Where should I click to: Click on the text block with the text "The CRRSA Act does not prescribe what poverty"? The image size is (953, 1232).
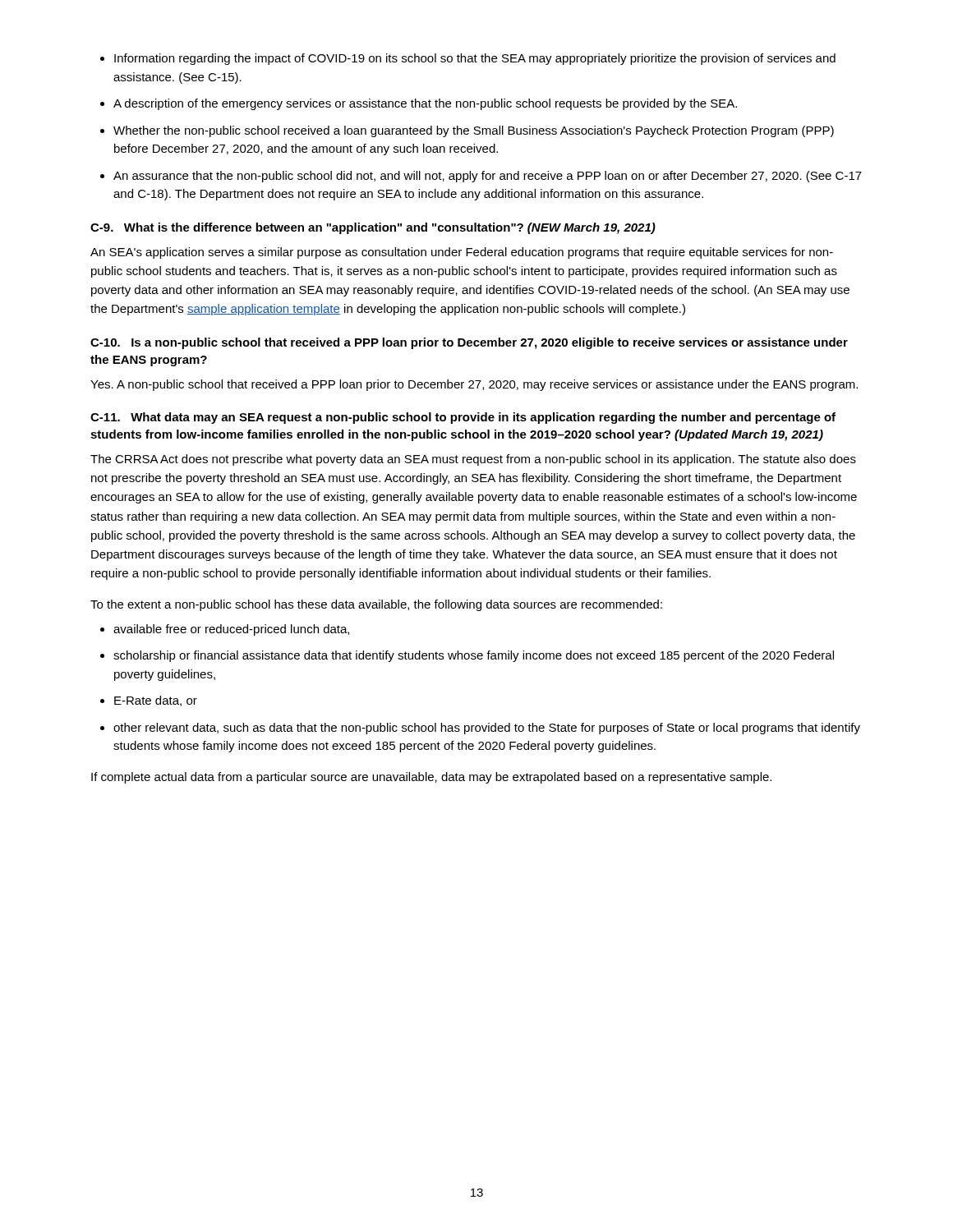coord(474,516)
